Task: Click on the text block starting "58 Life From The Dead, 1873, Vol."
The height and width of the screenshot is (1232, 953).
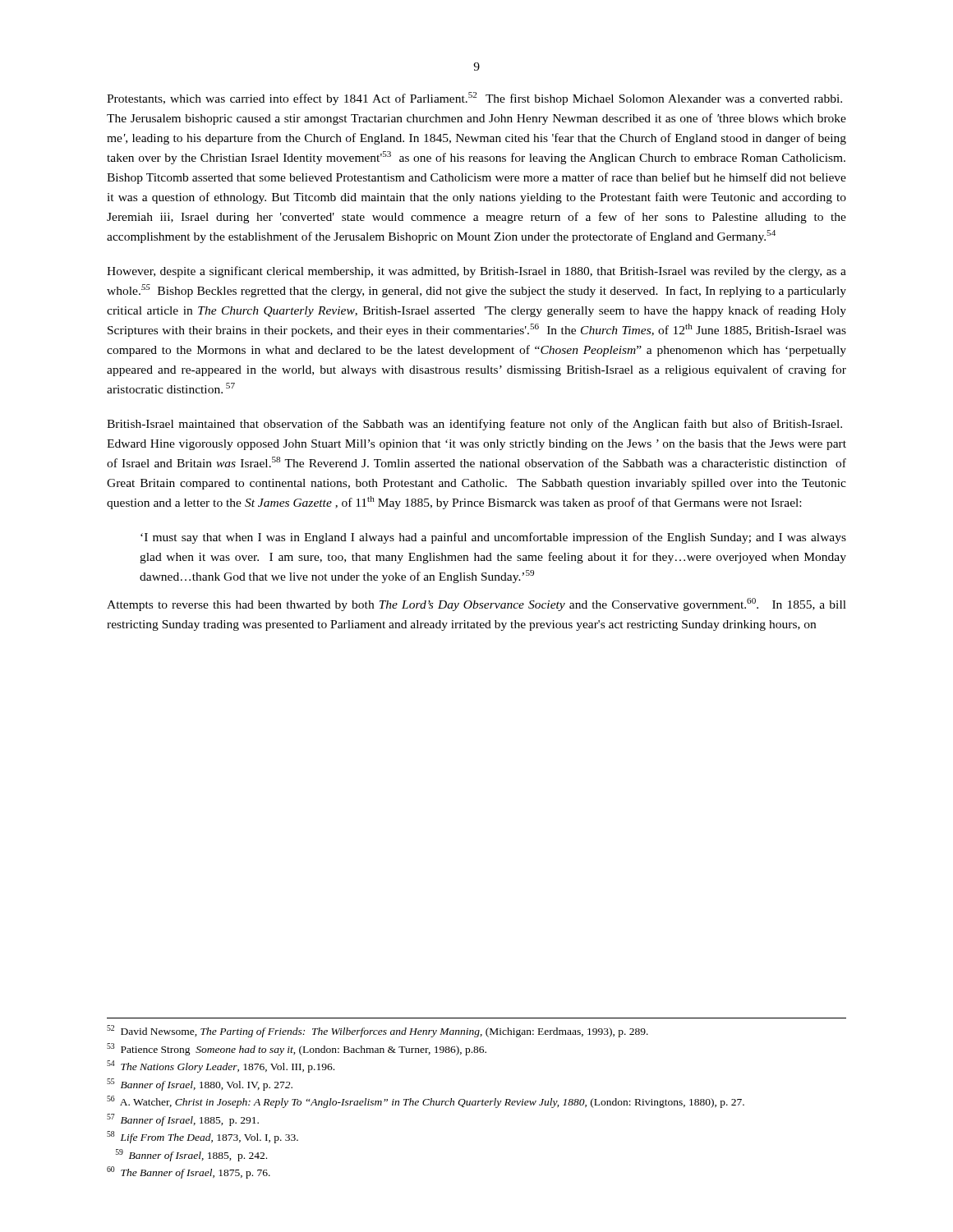Action: point(203,1137)
